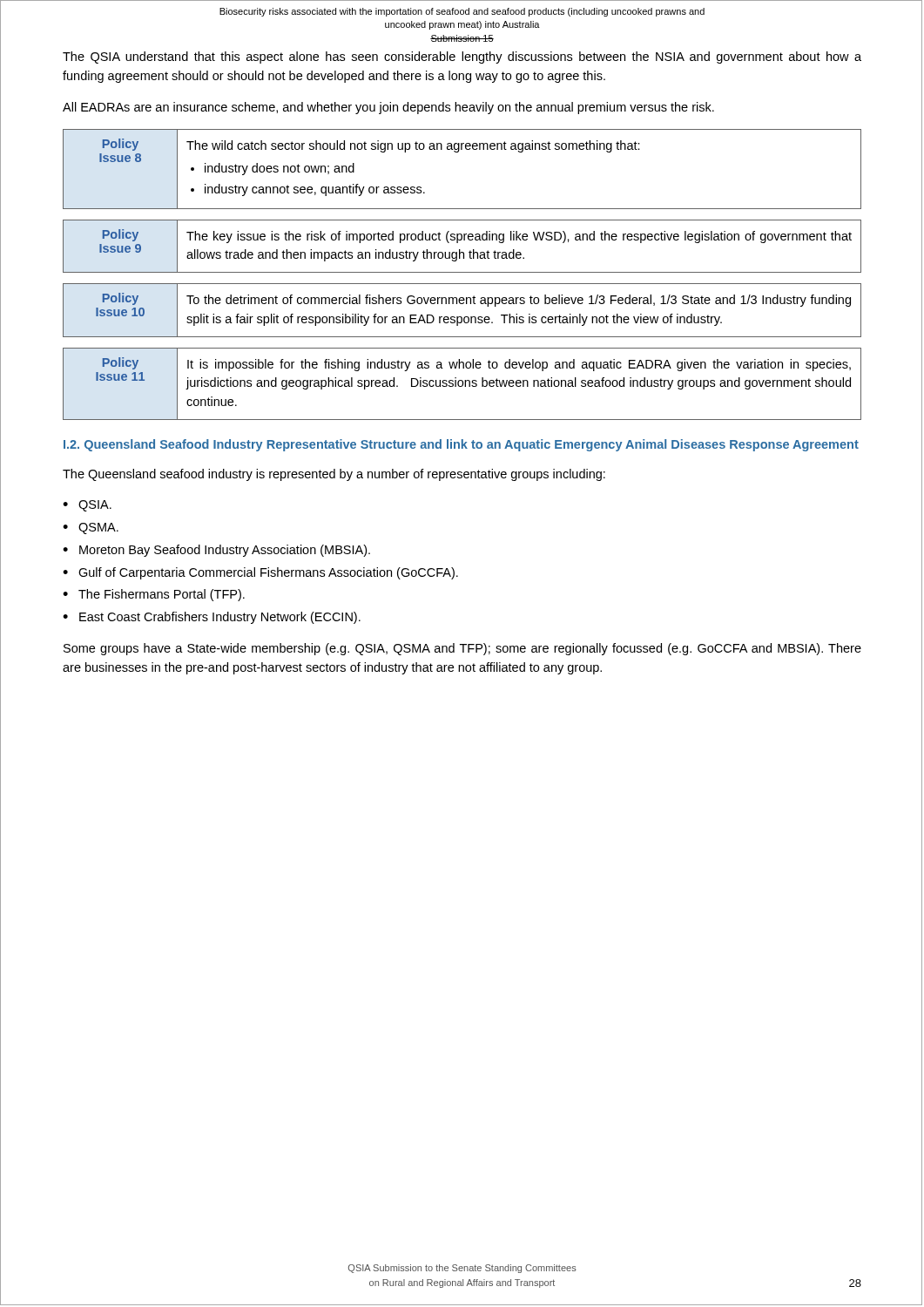Viewport: 924px width, 1307px height.
Task: Navigate to the passage starting "The Queensland seafood industry is represented by"
Action: (334, 474)
